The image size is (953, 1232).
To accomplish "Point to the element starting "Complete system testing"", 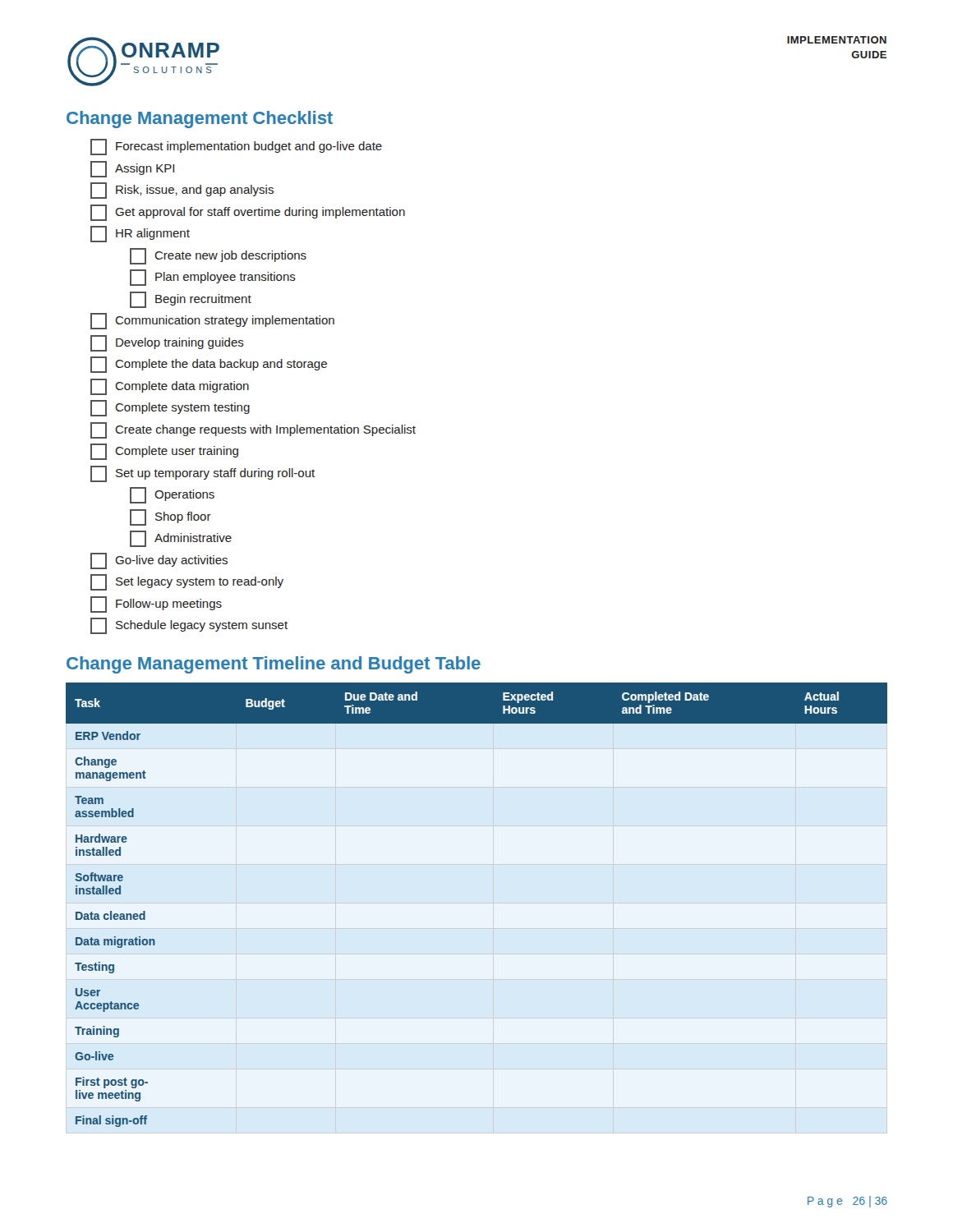I will [x=170, y=408].
